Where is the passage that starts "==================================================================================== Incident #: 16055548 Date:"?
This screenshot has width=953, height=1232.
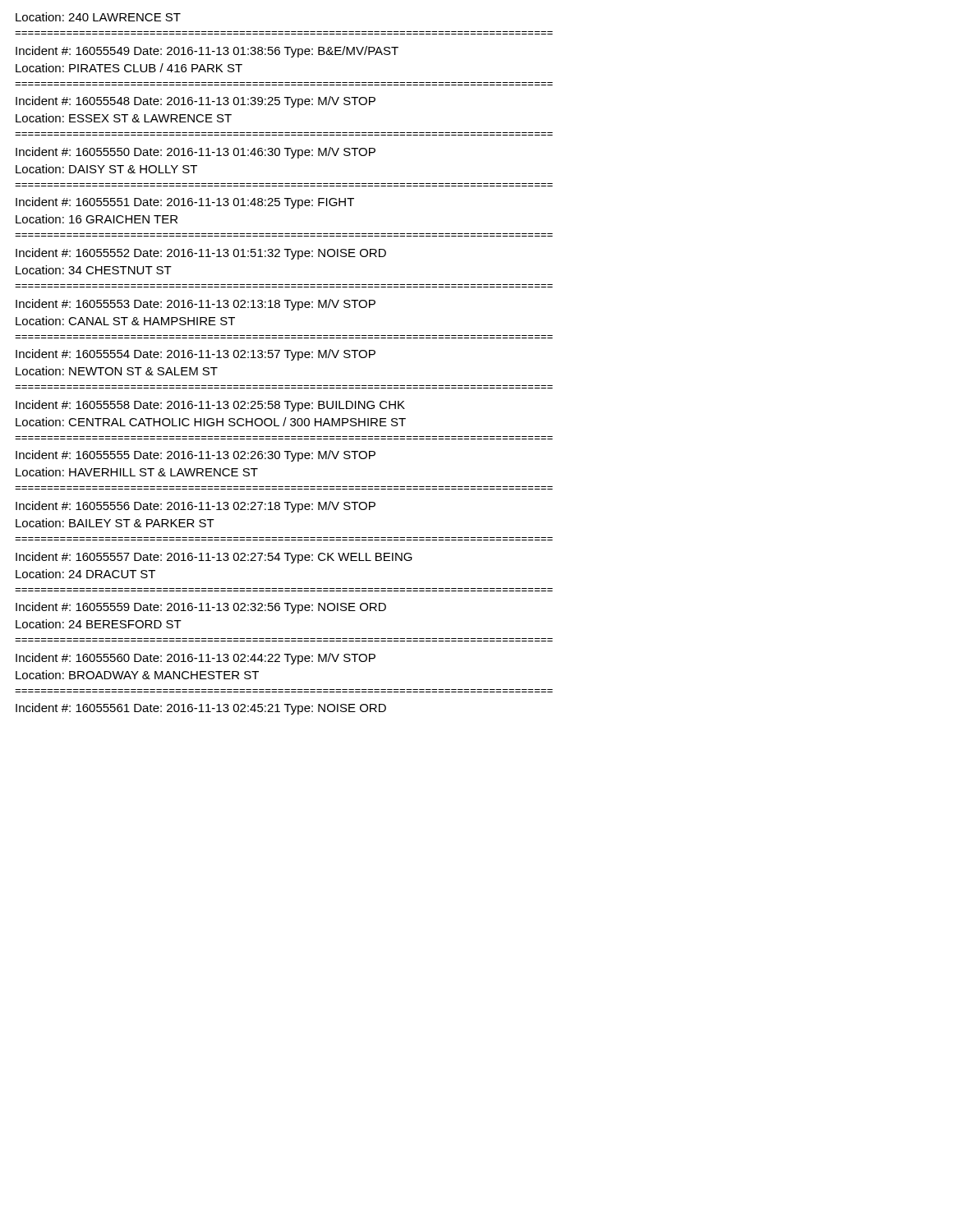click(x=196, y=102)
